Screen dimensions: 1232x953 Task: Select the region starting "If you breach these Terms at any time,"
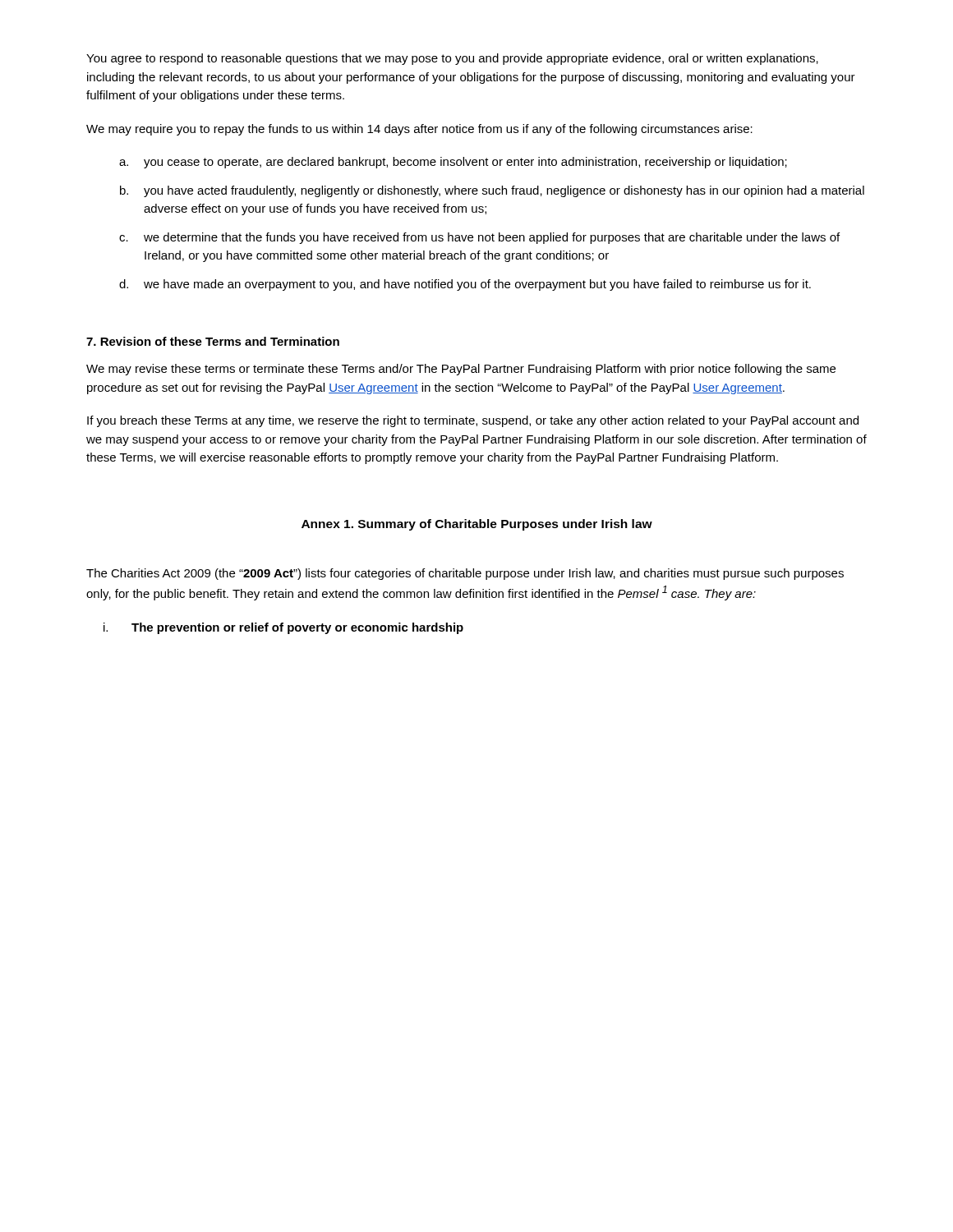[476, 439]
